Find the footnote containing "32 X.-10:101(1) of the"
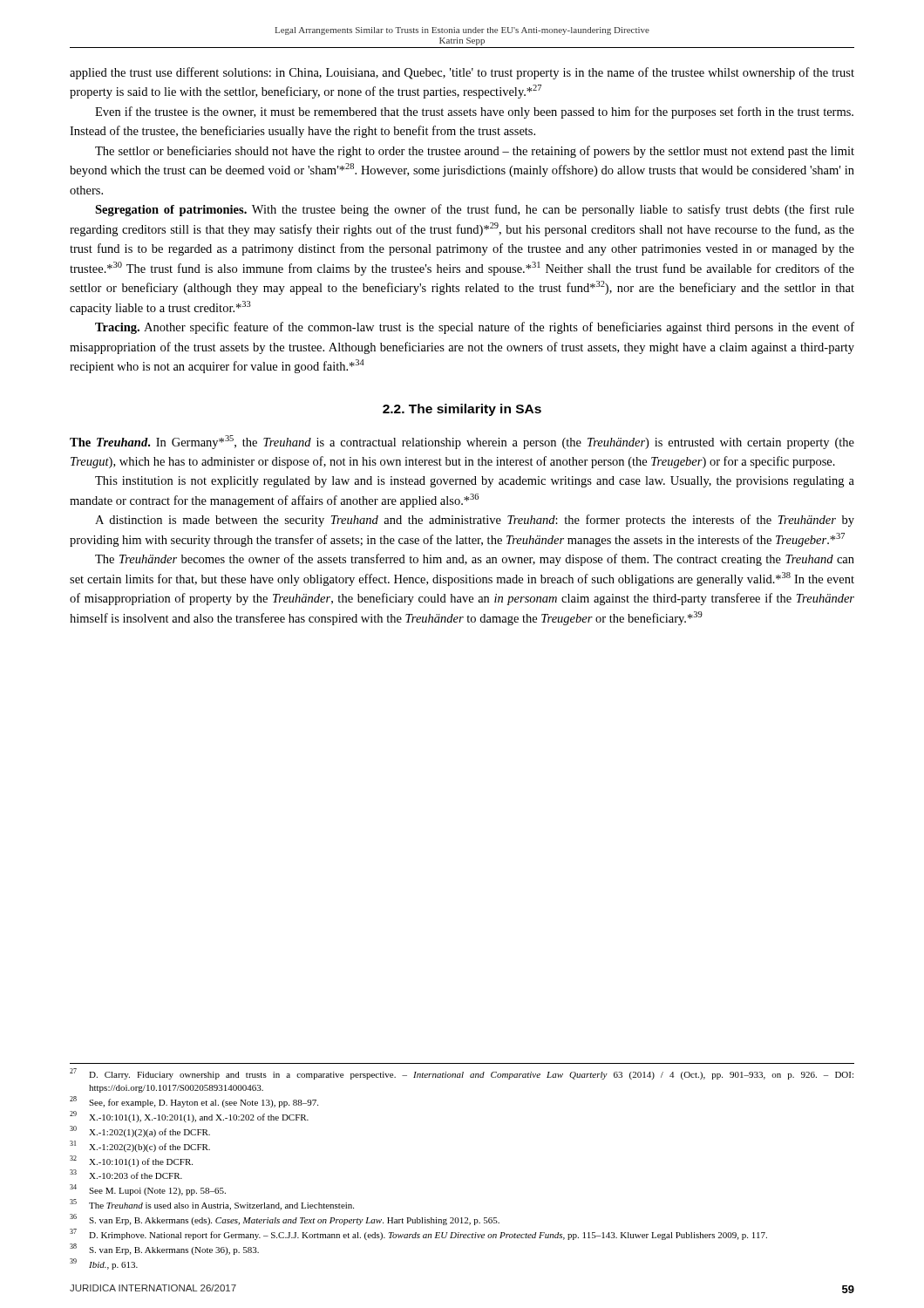 coord(132,1162)
